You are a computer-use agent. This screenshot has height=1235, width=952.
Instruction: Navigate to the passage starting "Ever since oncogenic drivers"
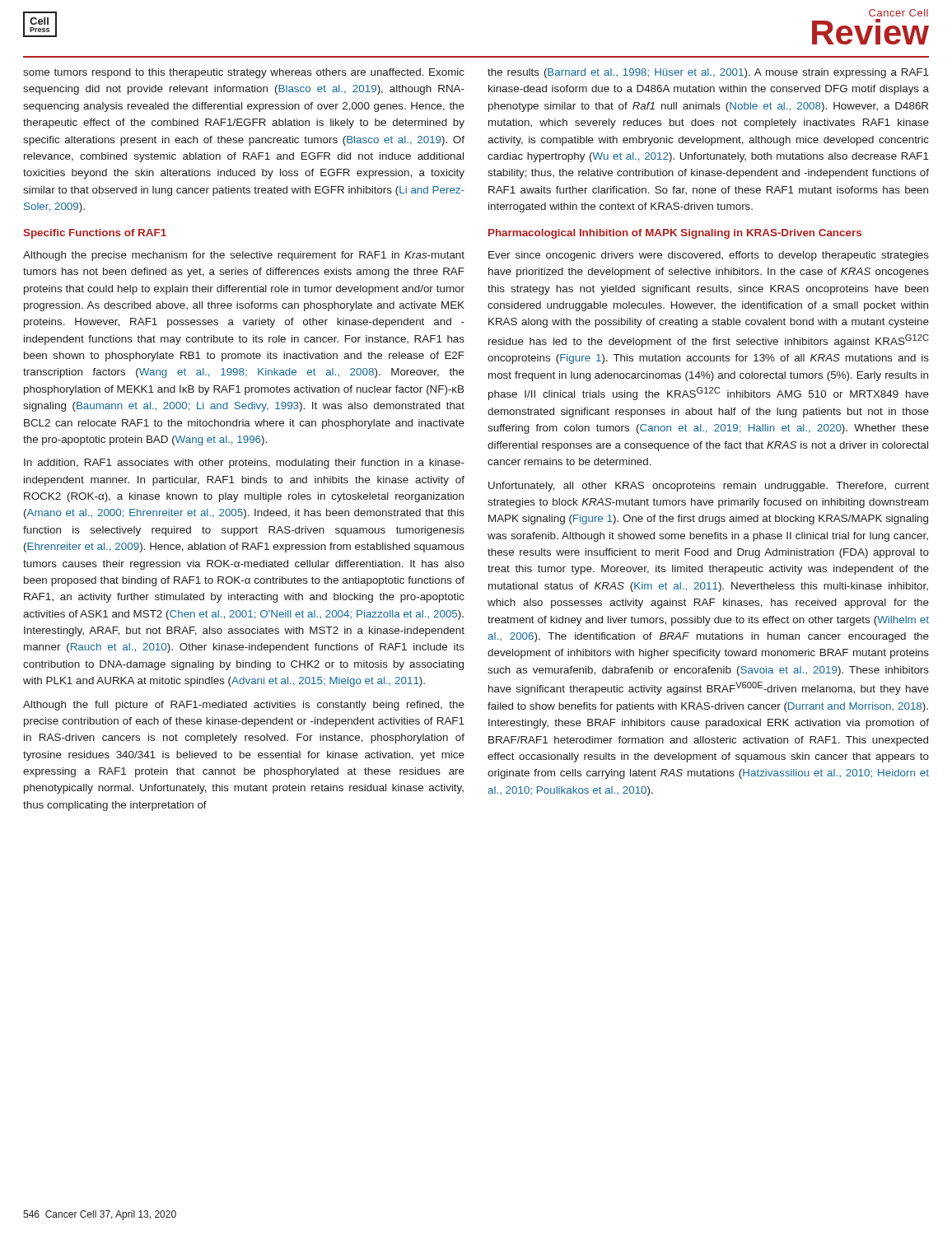pyautogui.click(x=708, y=358)
